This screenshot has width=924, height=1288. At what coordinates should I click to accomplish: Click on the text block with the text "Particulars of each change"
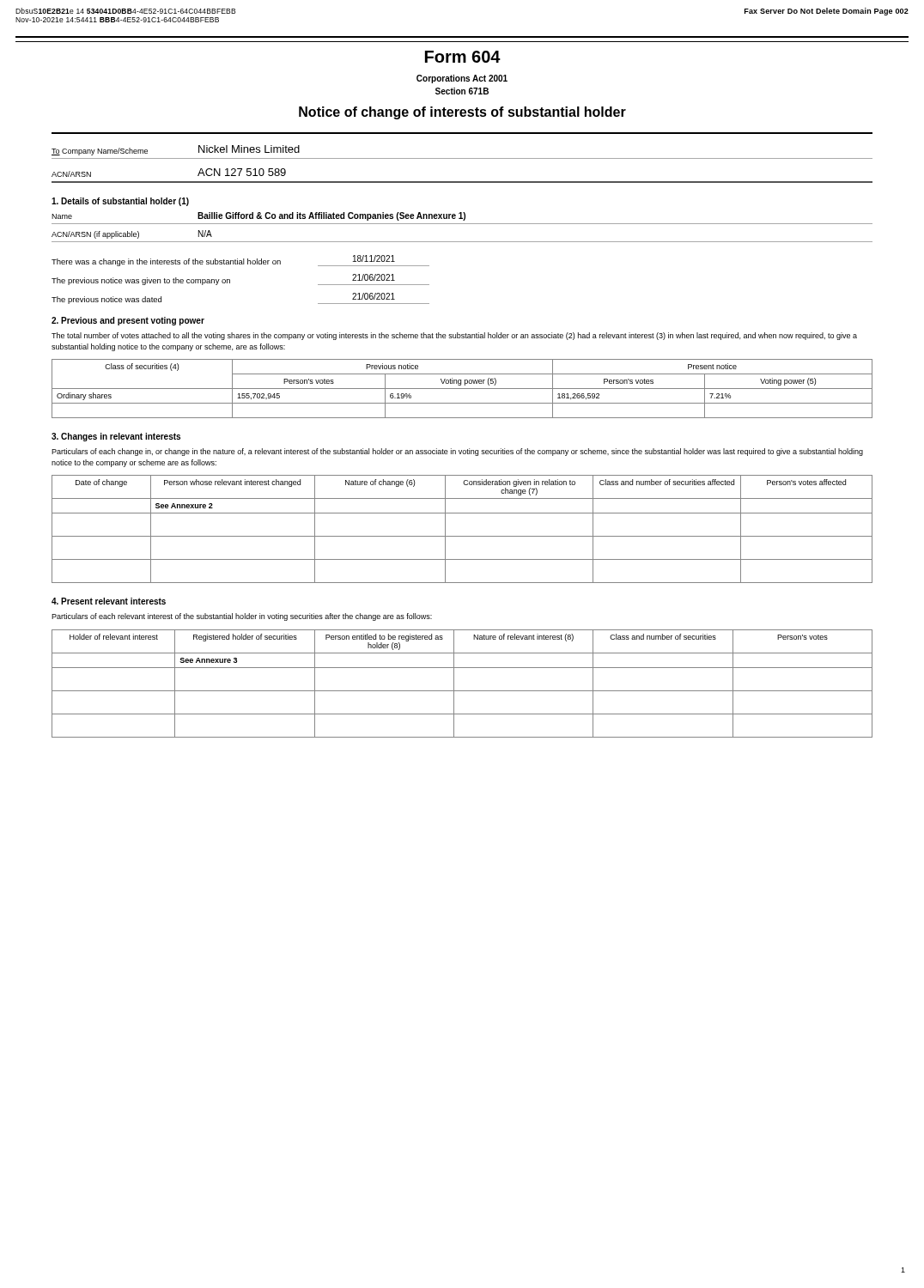click(457, 457)
